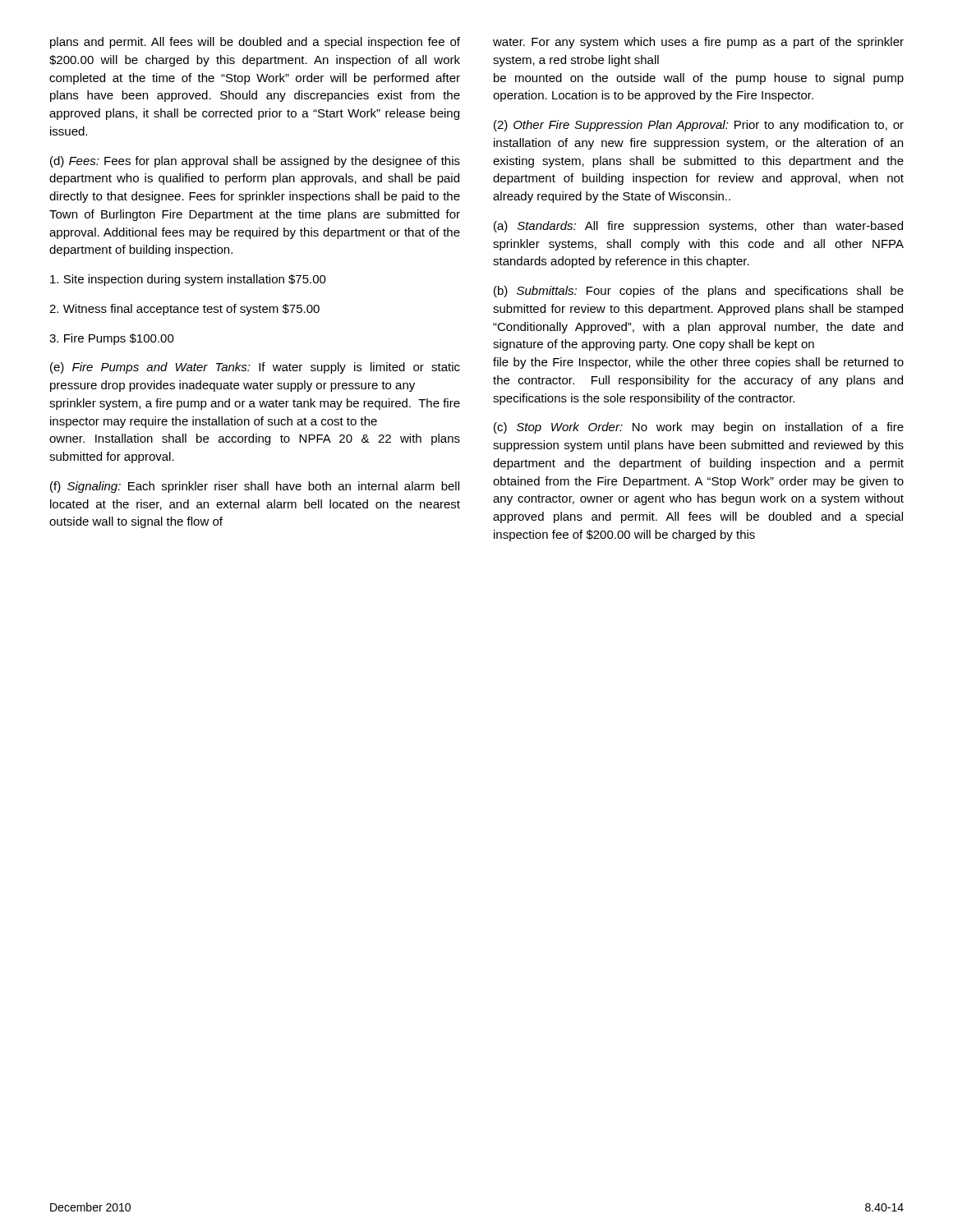Click the passage that begins "(c) Stop Work Order: No work may begin"
This screenshot has width=953, height=1232.
click(698, 481)
